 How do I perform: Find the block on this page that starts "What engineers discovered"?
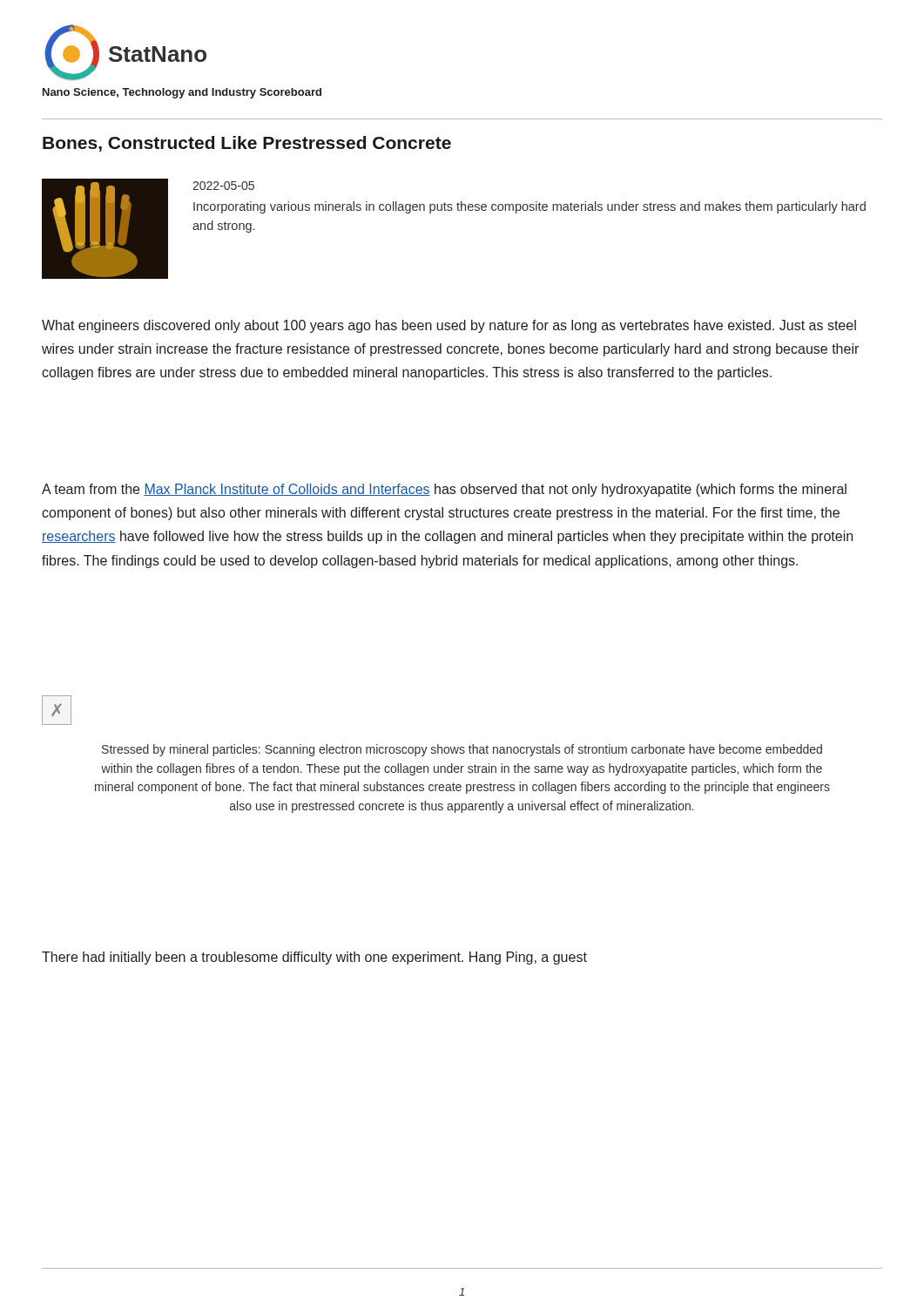tap(450, 349)
